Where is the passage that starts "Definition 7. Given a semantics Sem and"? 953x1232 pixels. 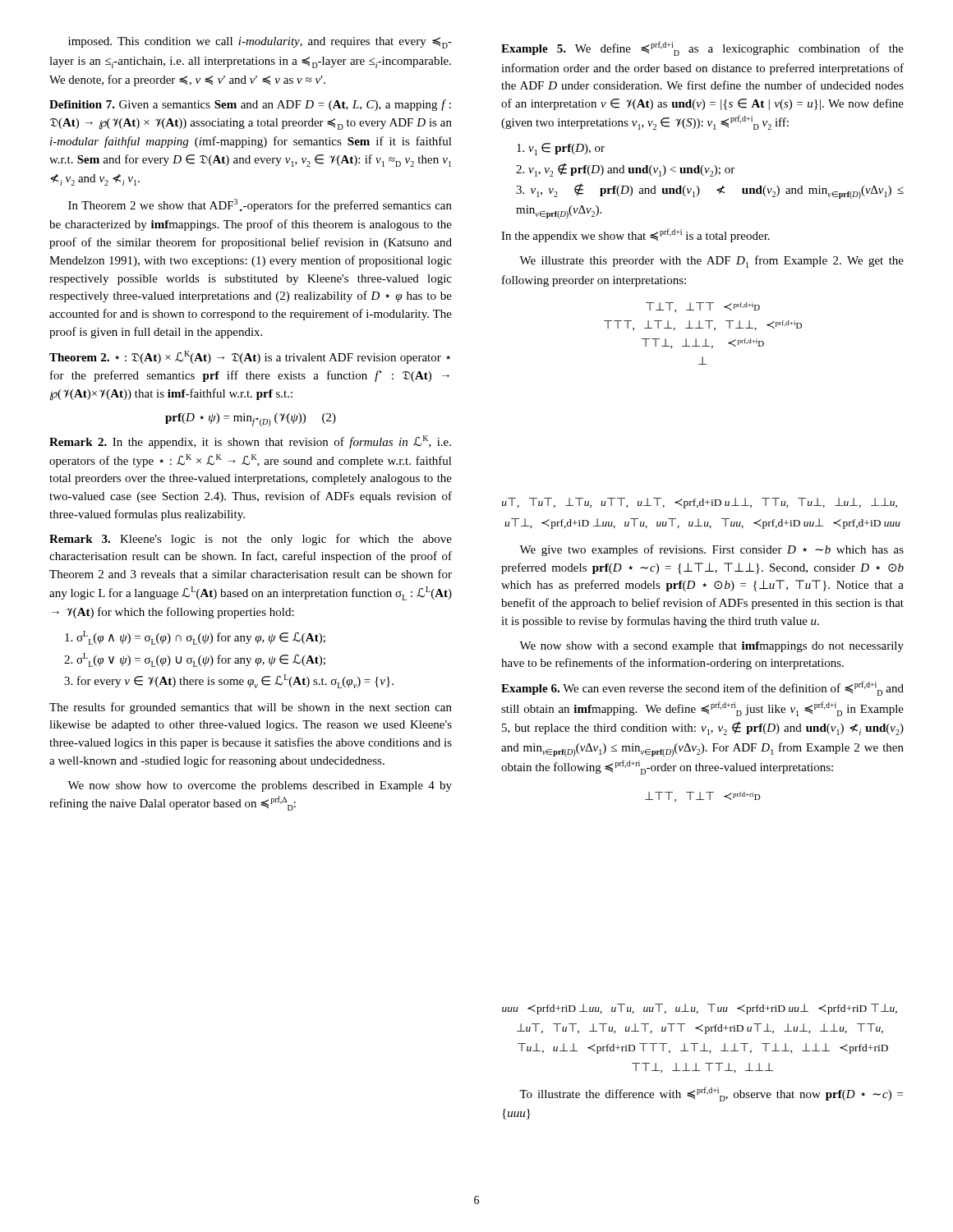251,143
